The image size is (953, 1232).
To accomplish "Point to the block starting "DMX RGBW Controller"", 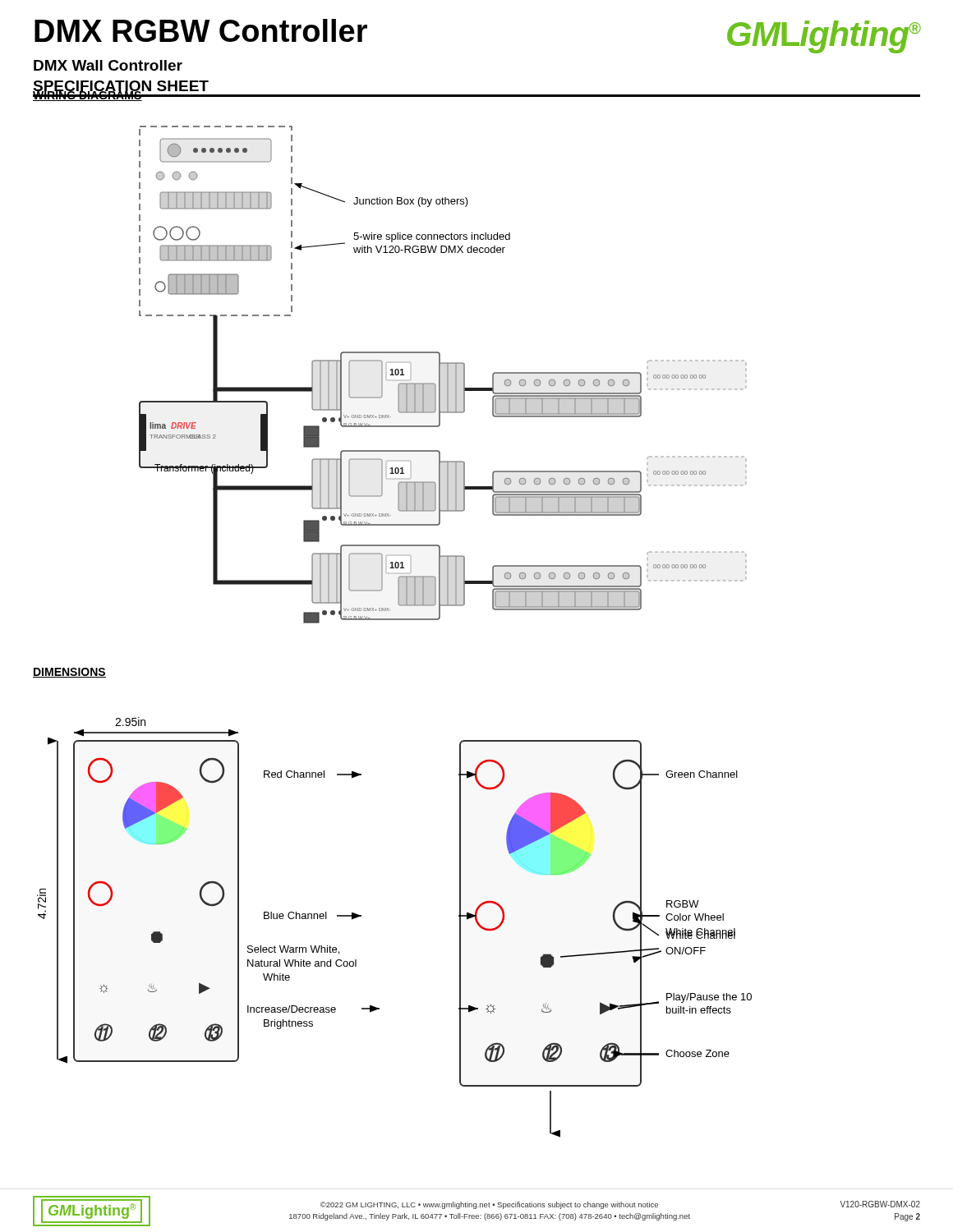I will (x=200, y=32).
